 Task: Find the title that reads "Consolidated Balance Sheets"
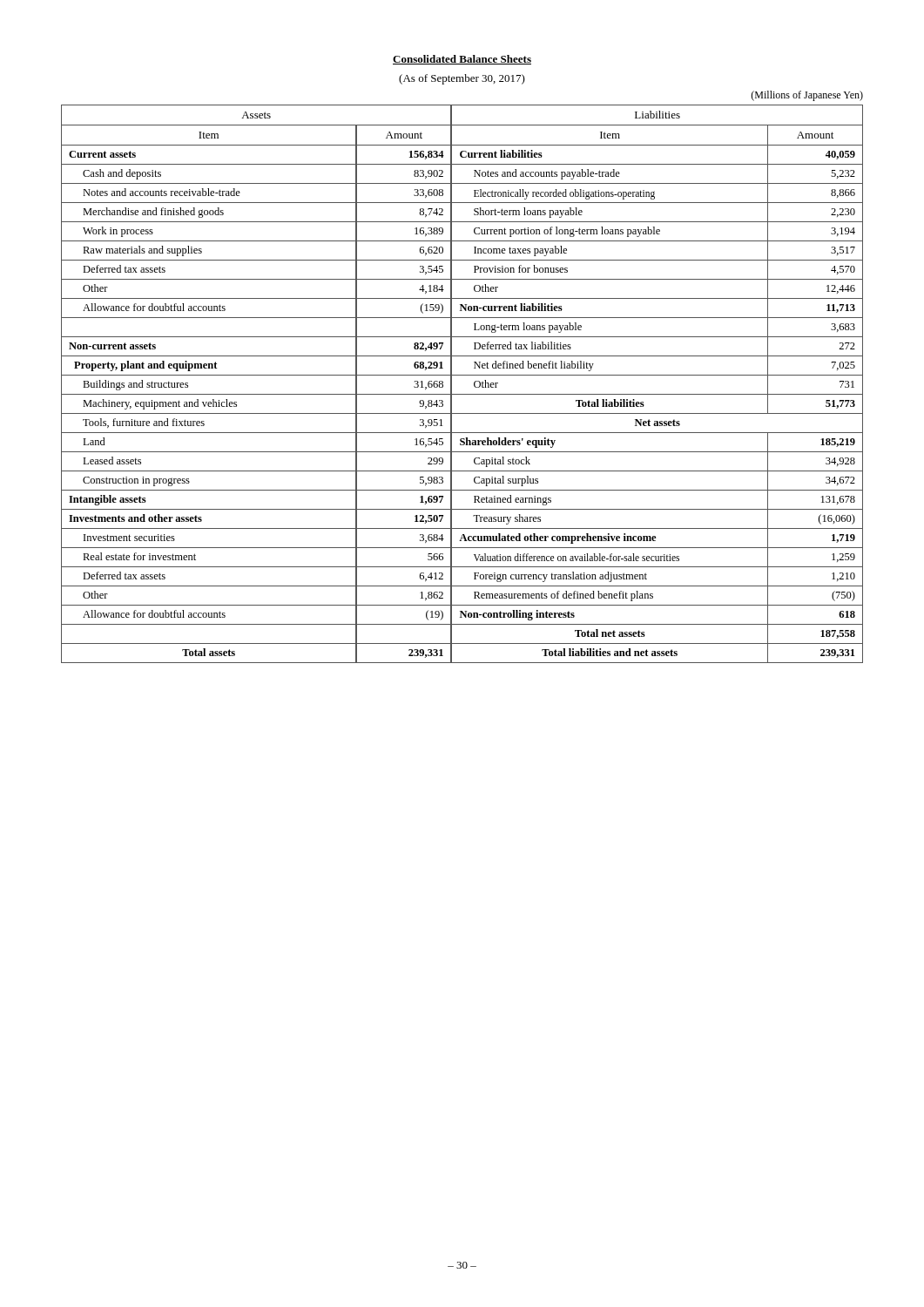pyautogui.click(x=462, y=59)
